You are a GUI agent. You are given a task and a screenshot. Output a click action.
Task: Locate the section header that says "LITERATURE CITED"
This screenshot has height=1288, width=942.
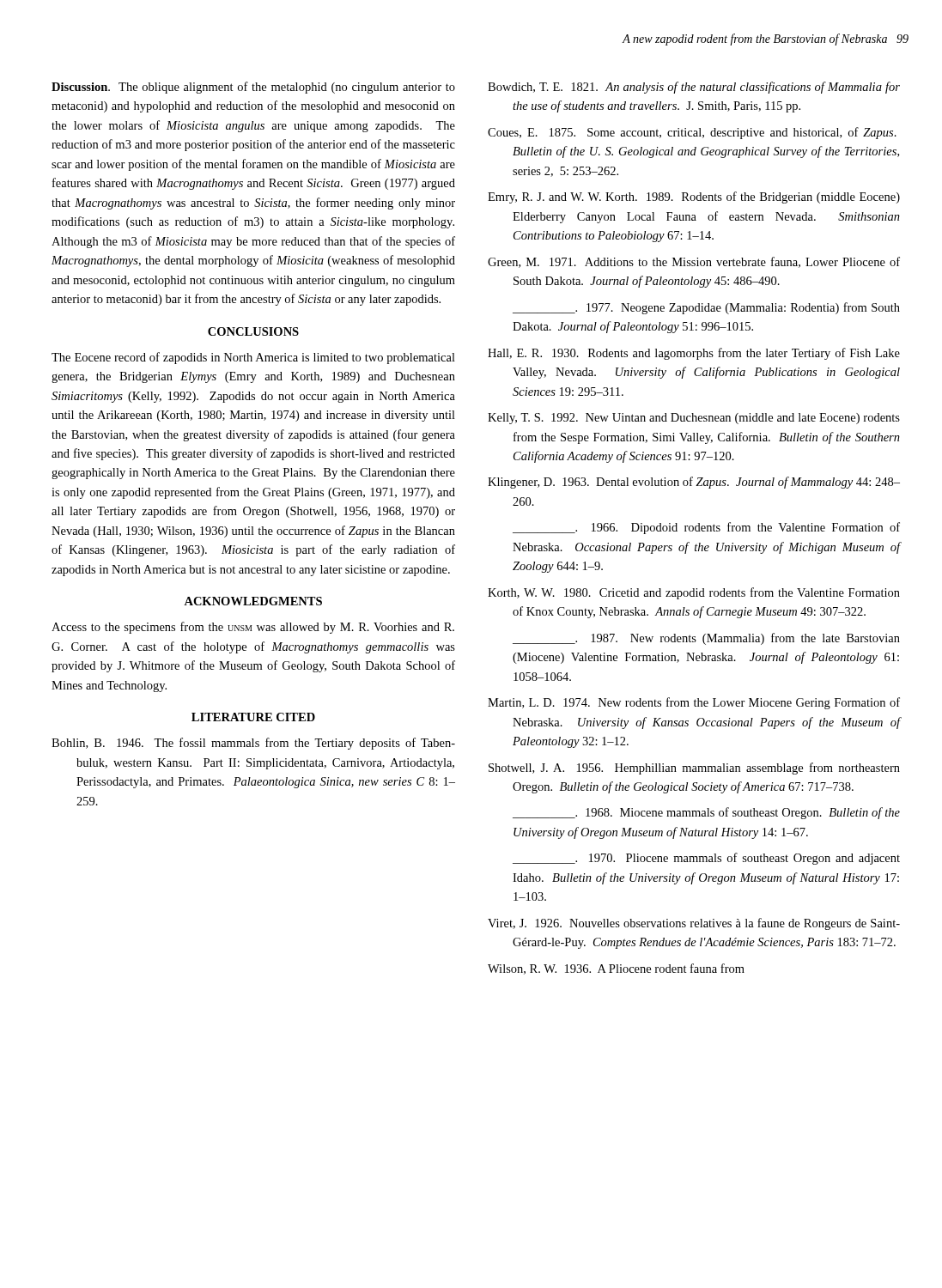coord(253,717)
